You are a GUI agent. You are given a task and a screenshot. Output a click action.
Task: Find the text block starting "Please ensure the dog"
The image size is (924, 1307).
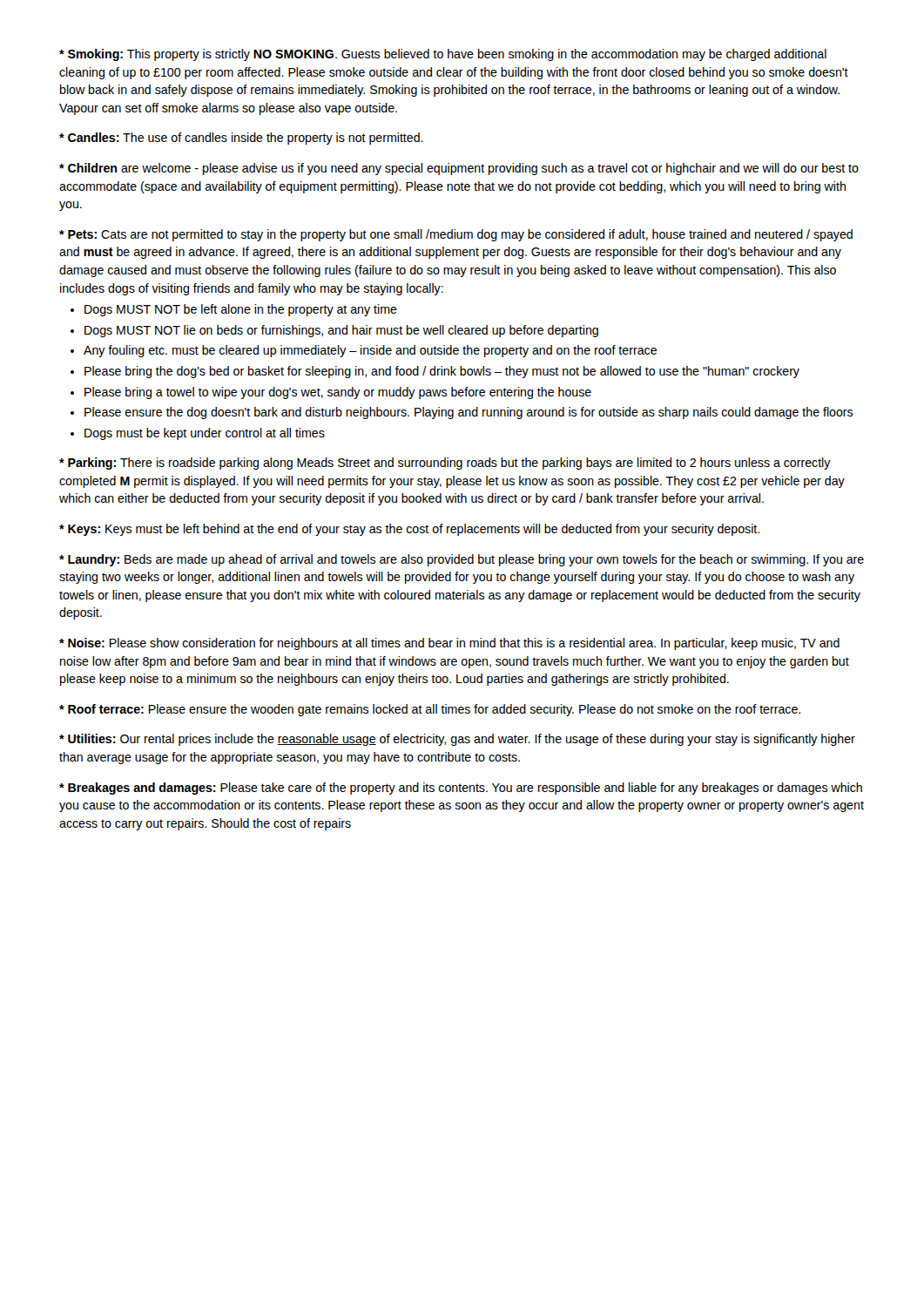click(468, 412)
